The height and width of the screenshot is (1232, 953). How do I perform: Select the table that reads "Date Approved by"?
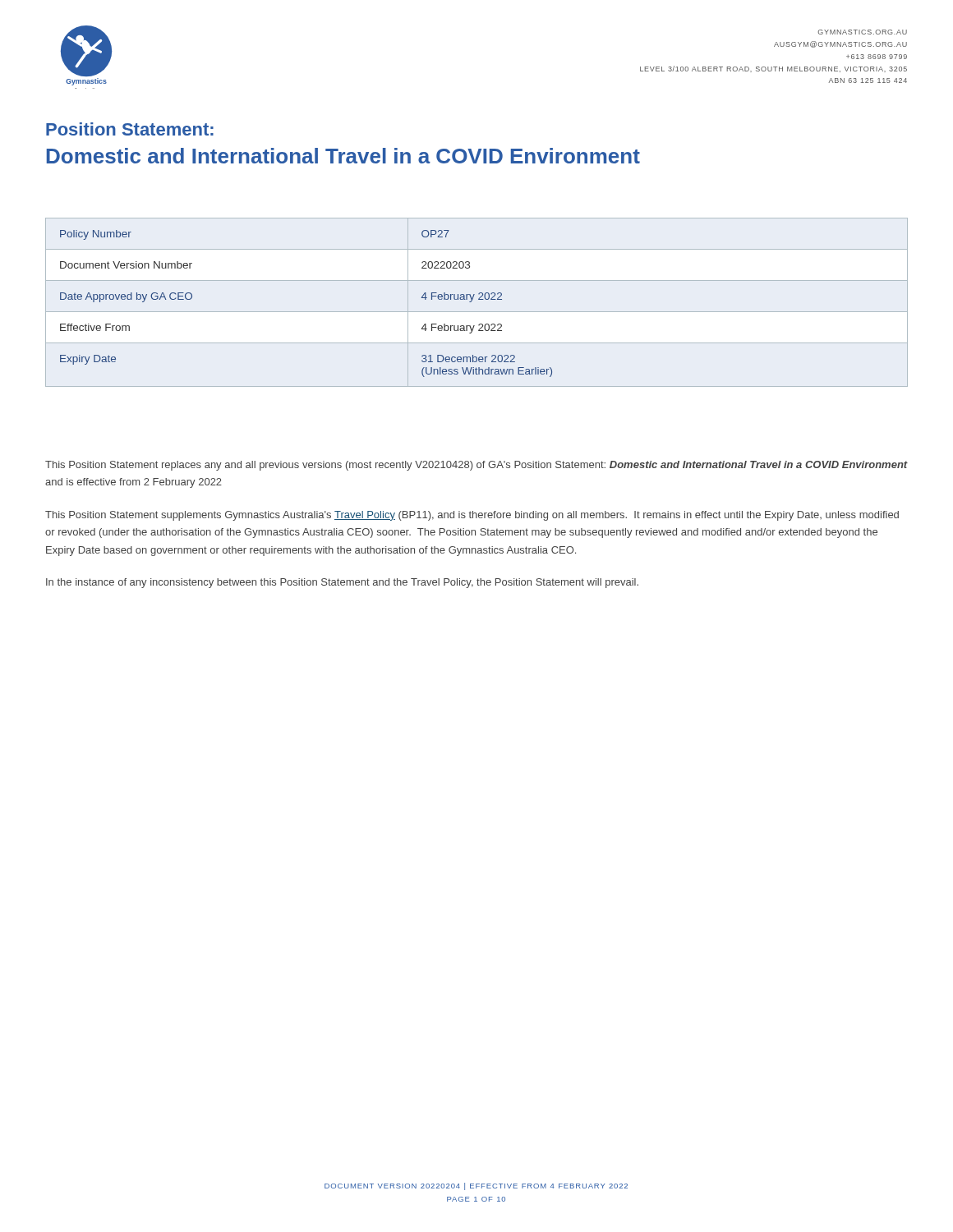point(476,302)
